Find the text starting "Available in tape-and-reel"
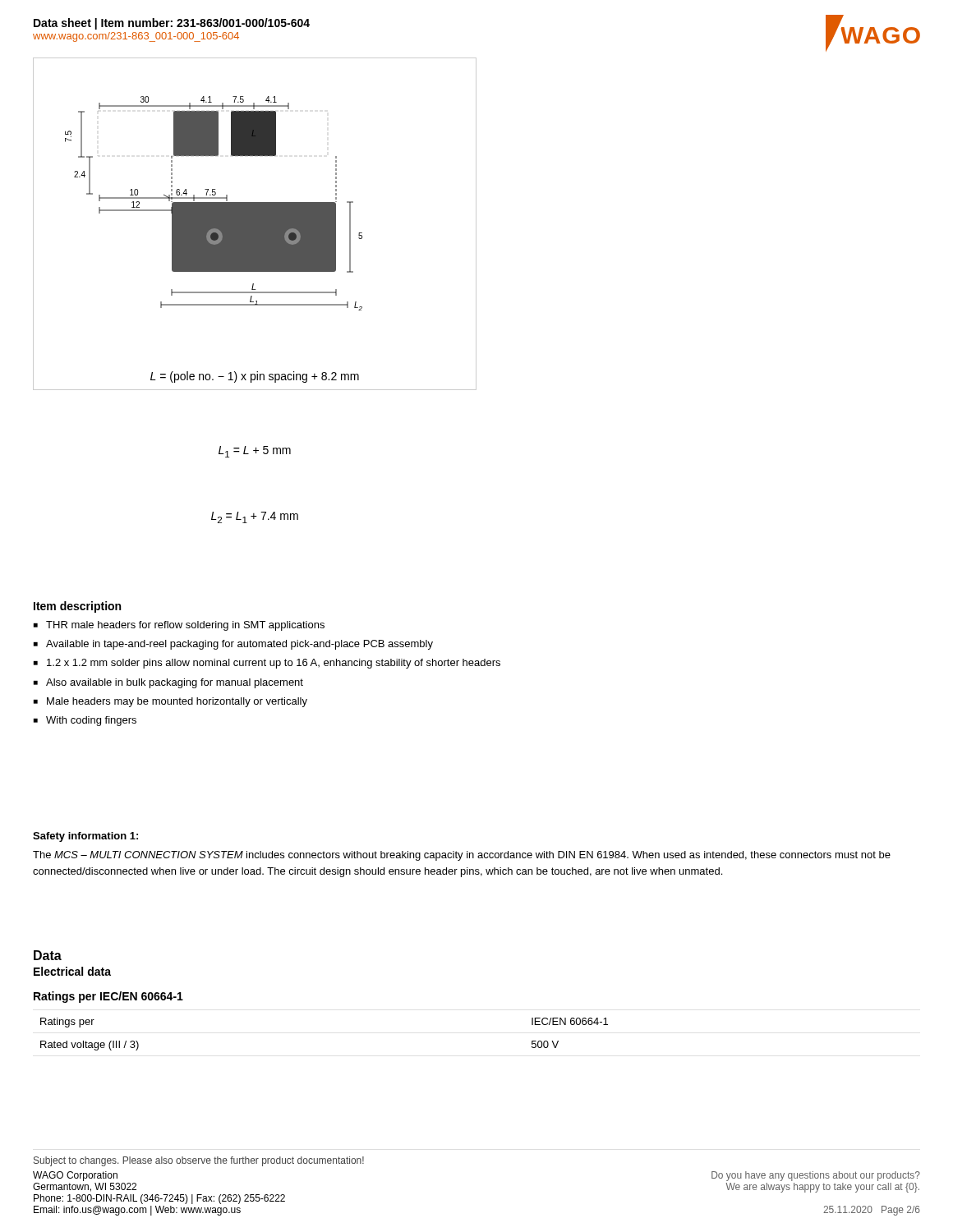Image resolution: width=953 pixels, height=1232 pixels. tap(233, 645)
